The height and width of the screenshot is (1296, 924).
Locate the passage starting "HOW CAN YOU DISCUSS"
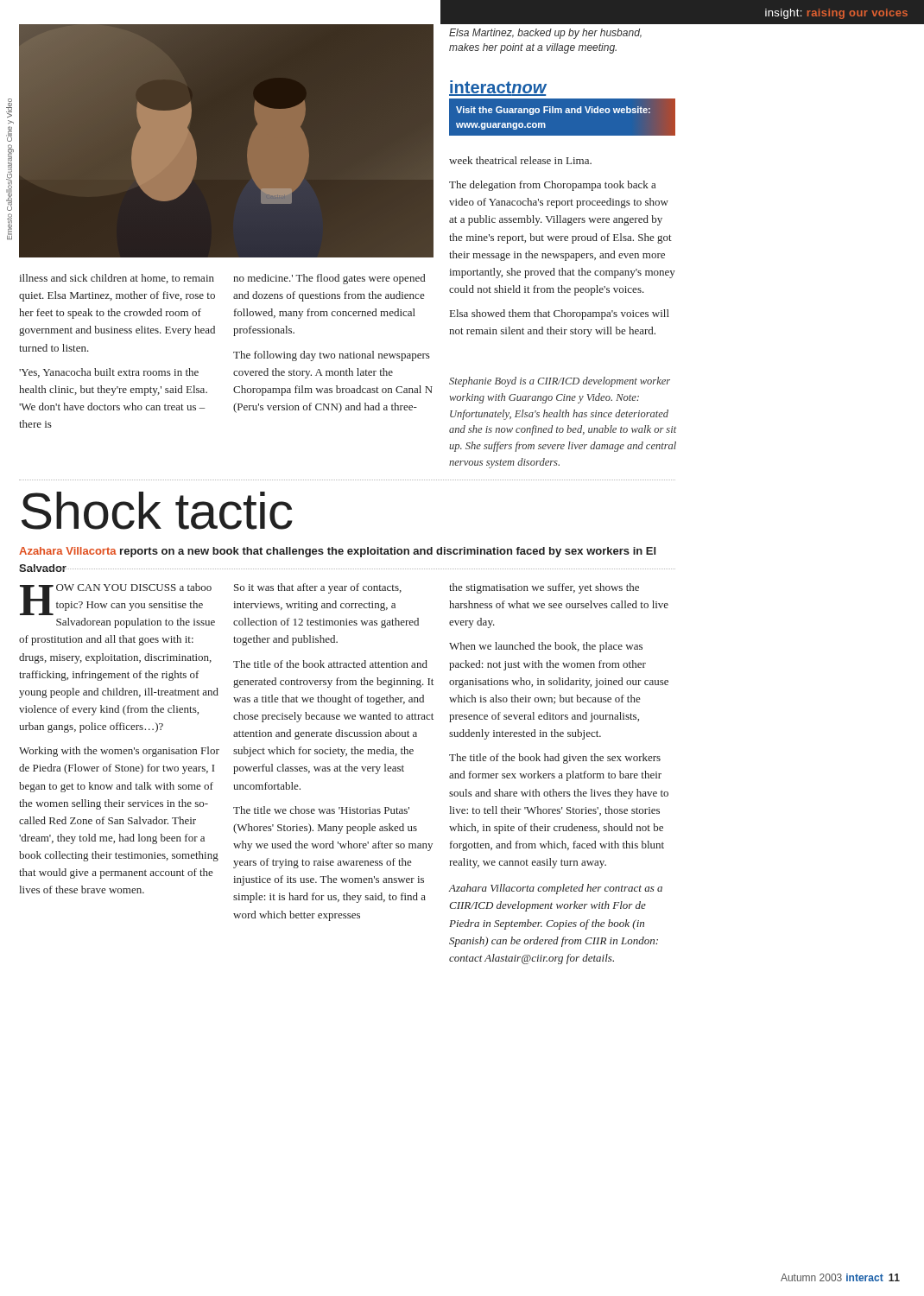(x=120, y=739)
